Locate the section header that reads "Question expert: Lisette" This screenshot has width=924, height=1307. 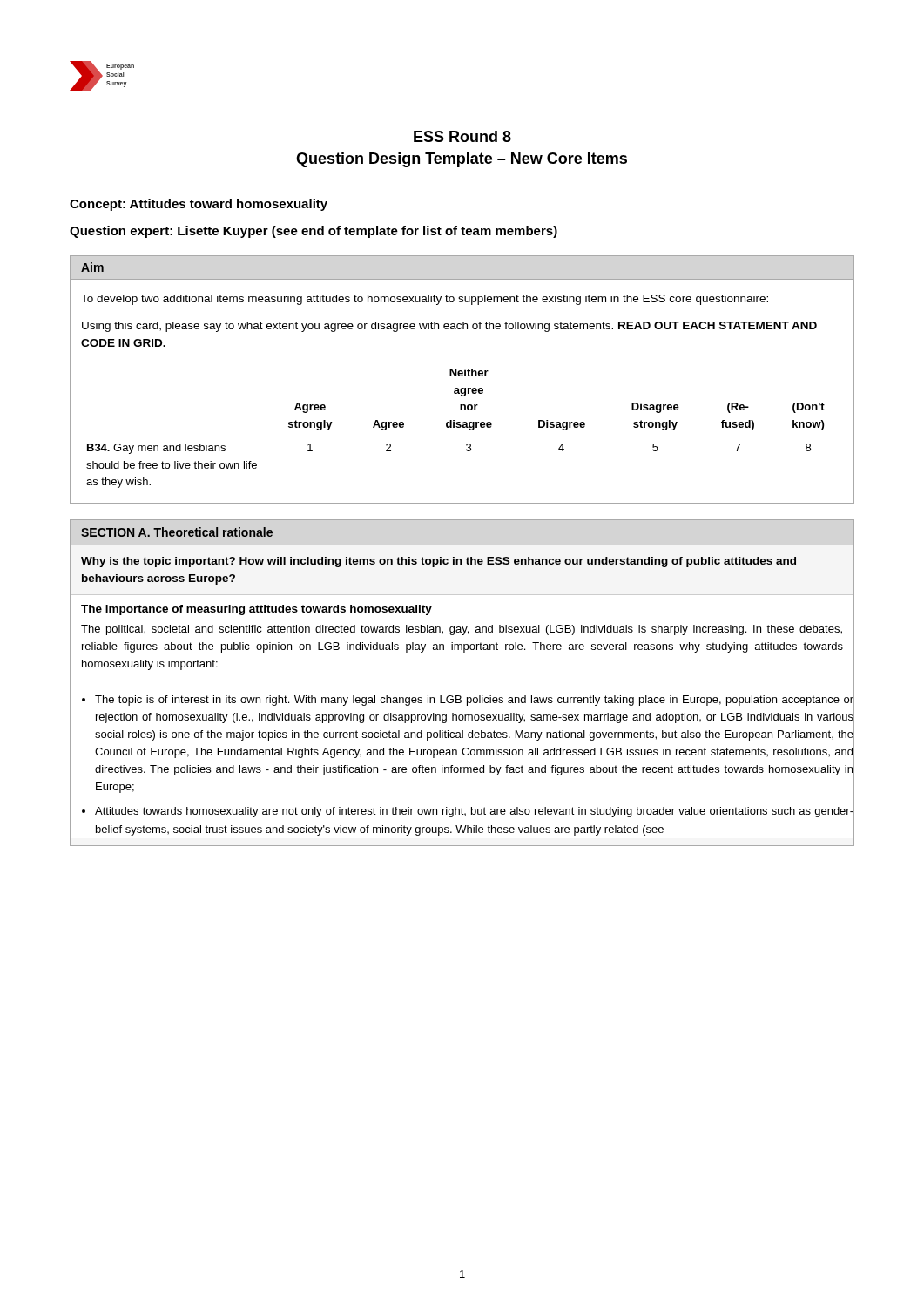click(314, 231)
